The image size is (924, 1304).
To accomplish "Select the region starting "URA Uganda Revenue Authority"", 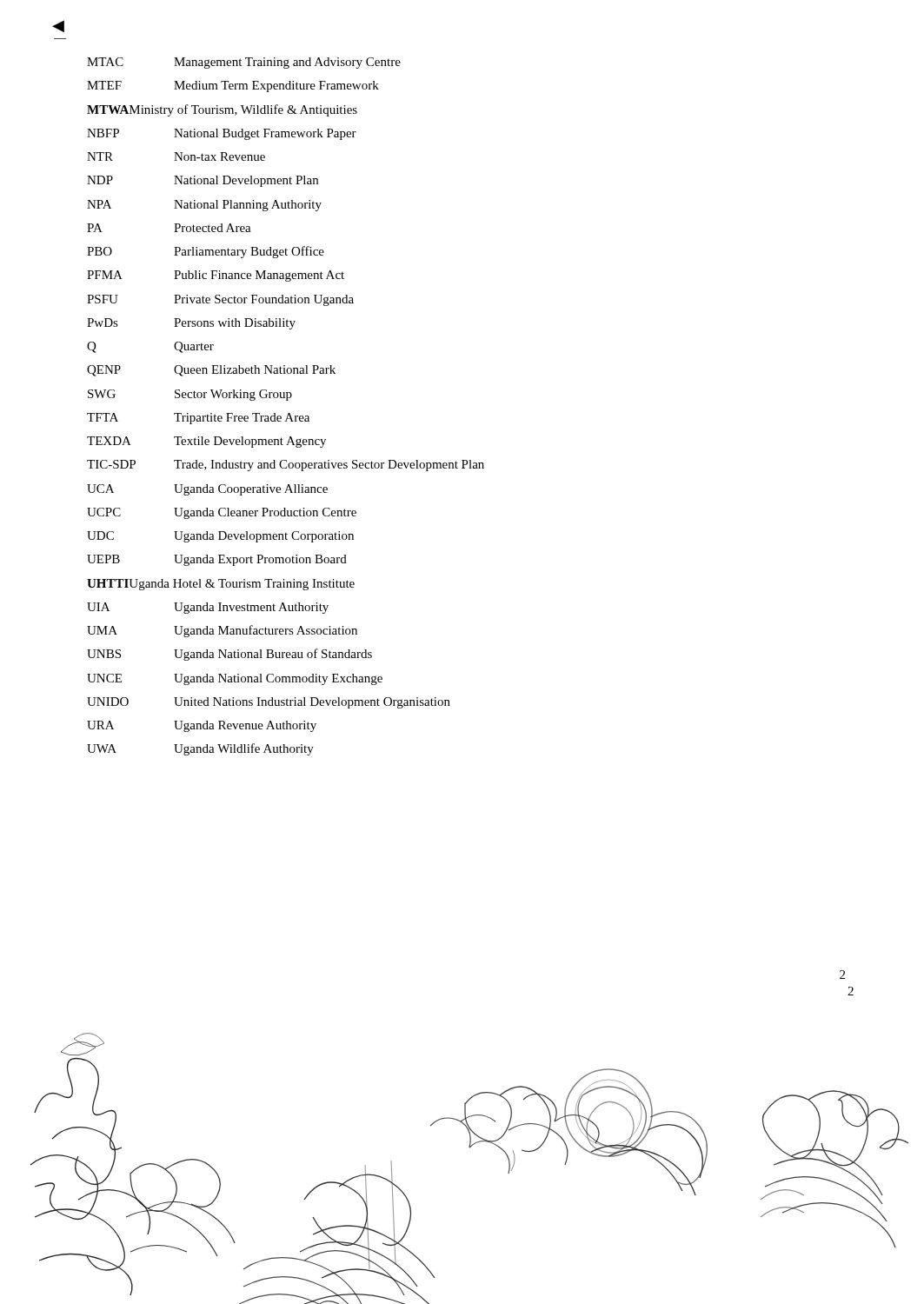I will pyautogui.click(x=202, y=726).
